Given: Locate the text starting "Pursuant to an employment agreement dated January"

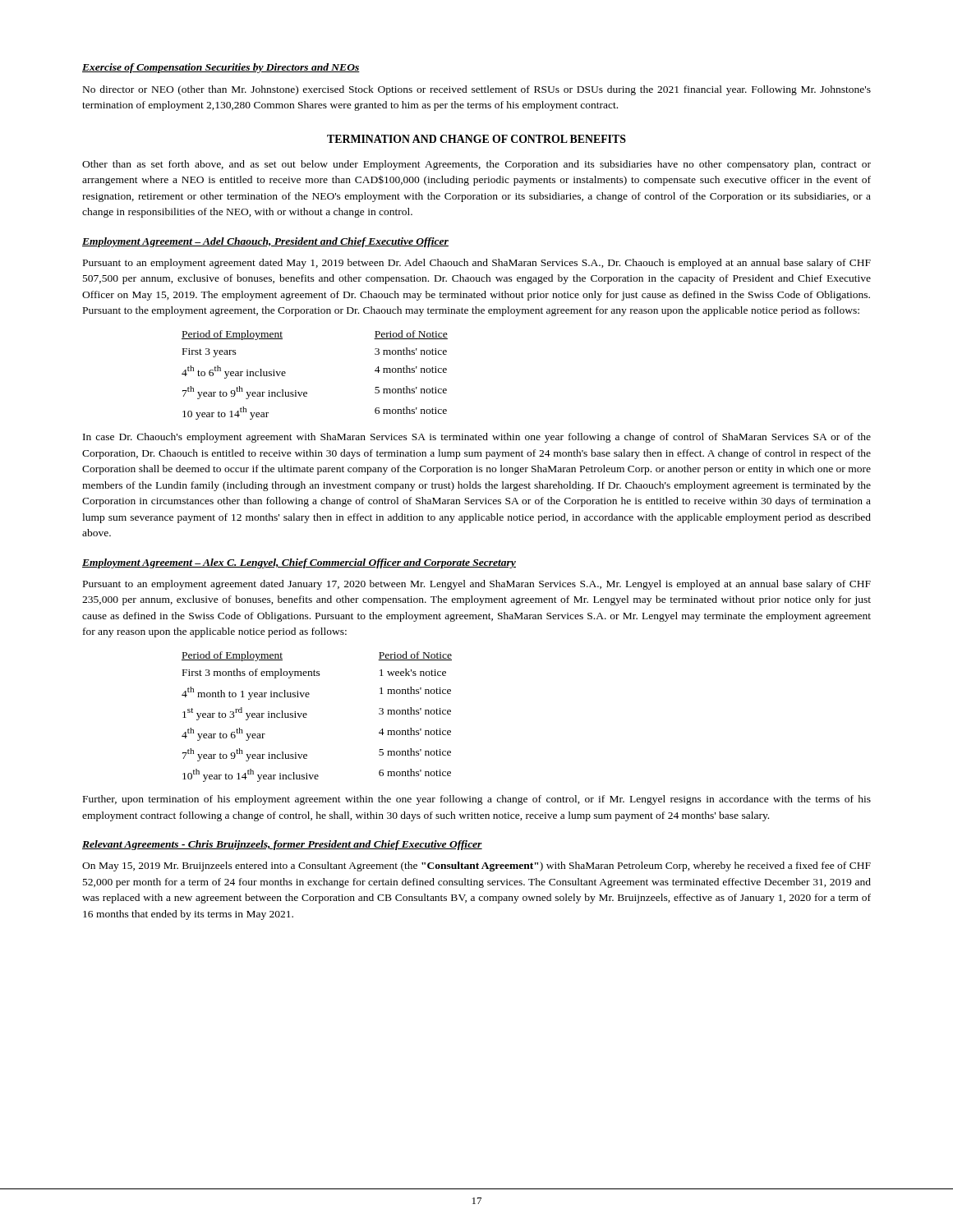Looking at the screenshot, I should (476, 607).
